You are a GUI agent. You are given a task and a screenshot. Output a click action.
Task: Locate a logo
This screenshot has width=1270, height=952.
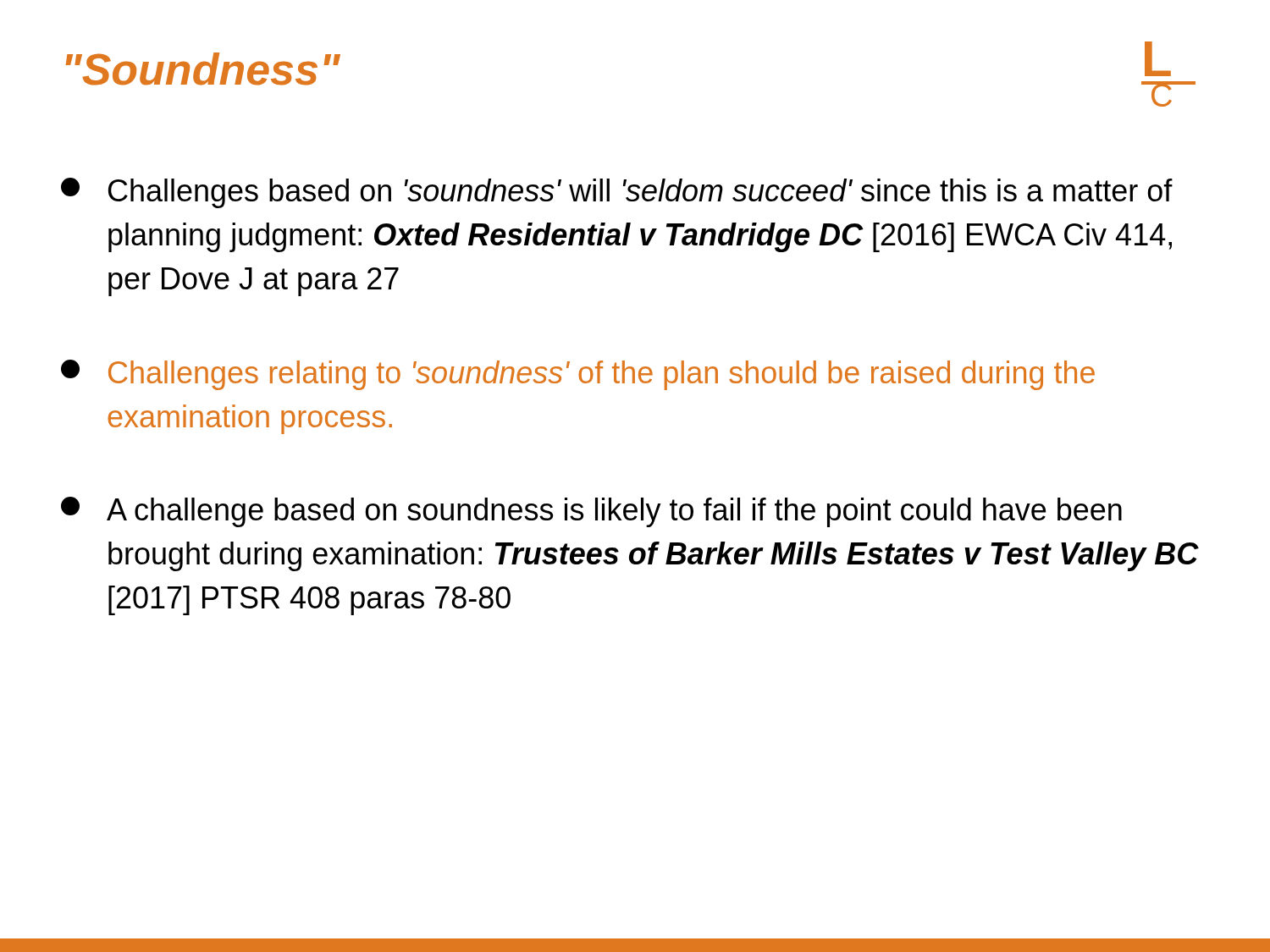click(1168, 72)
